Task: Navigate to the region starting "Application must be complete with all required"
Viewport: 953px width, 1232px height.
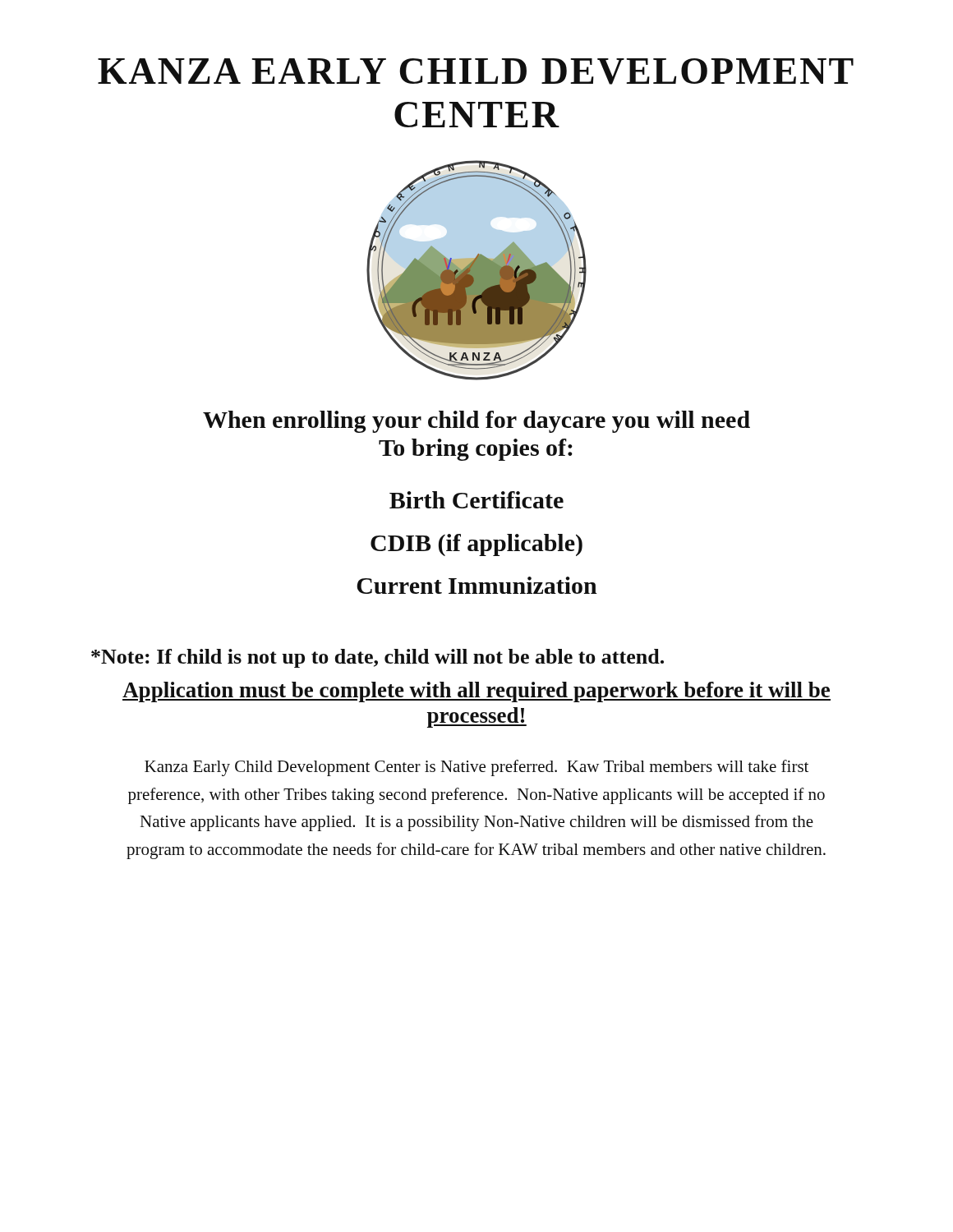Action: (476, 703)
